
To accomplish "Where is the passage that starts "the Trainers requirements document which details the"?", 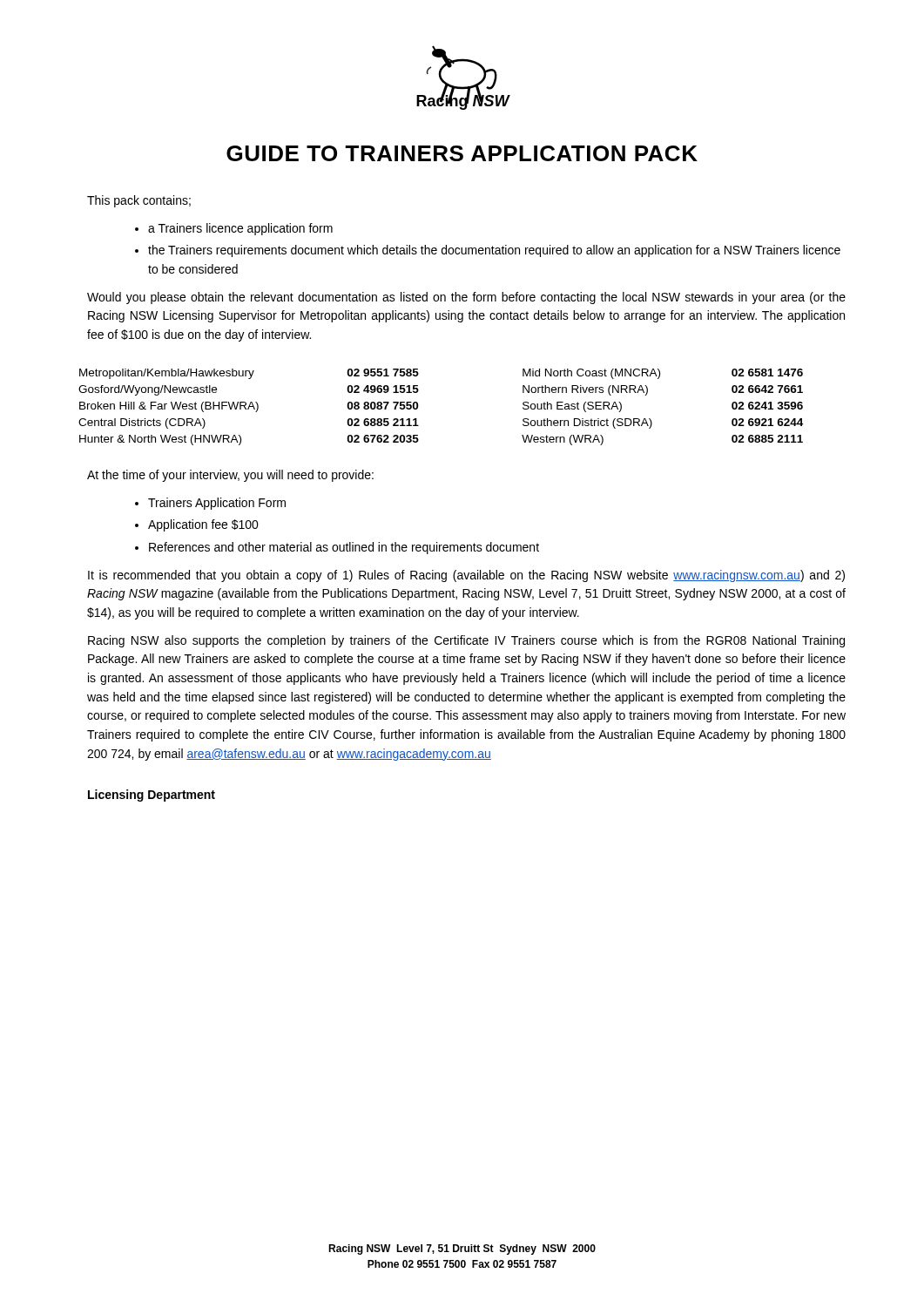I will click(494, 260).
